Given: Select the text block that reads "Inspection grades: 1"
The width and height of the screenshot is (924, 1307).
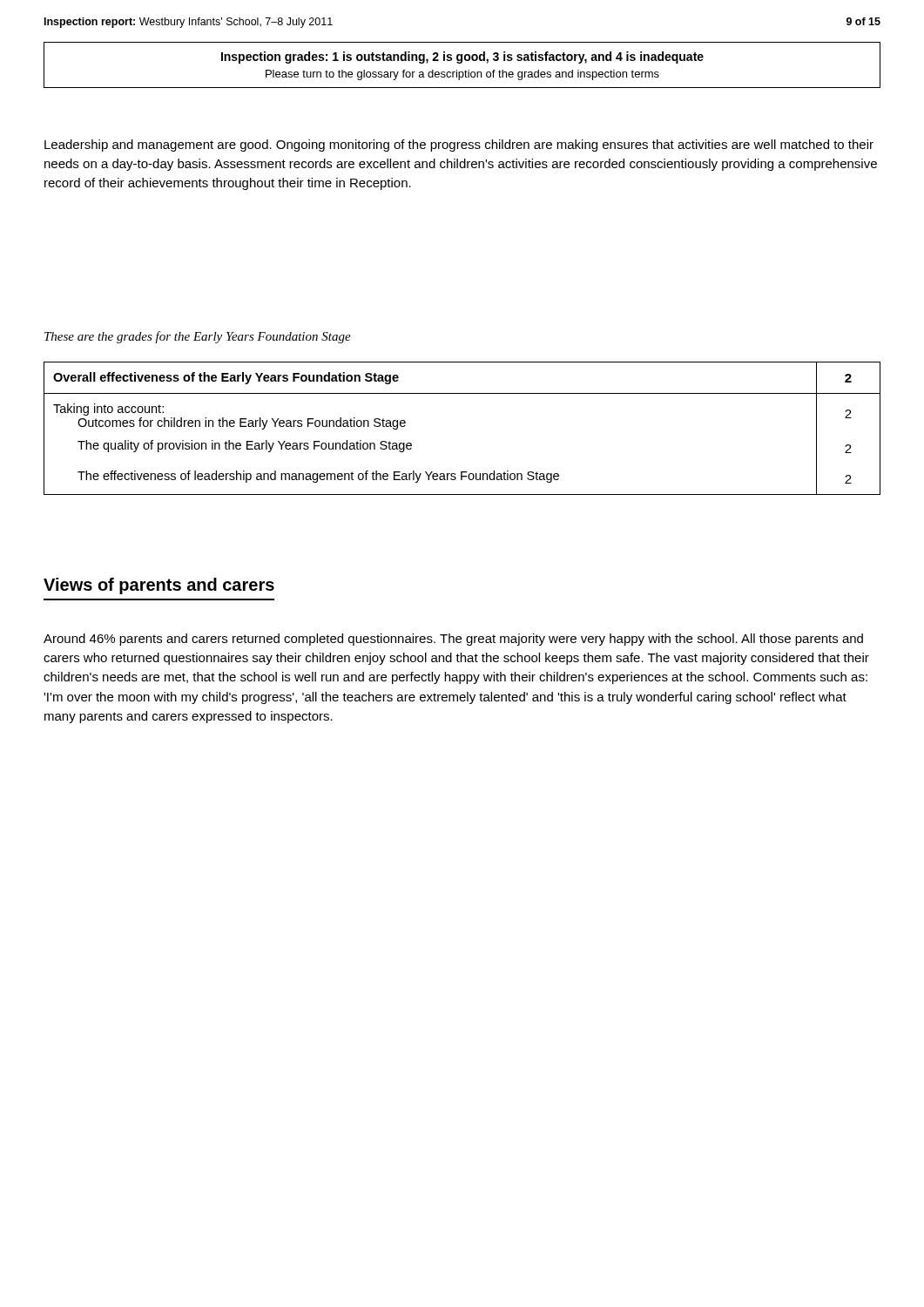Looking at the screenshot, I should click(462, 65).
